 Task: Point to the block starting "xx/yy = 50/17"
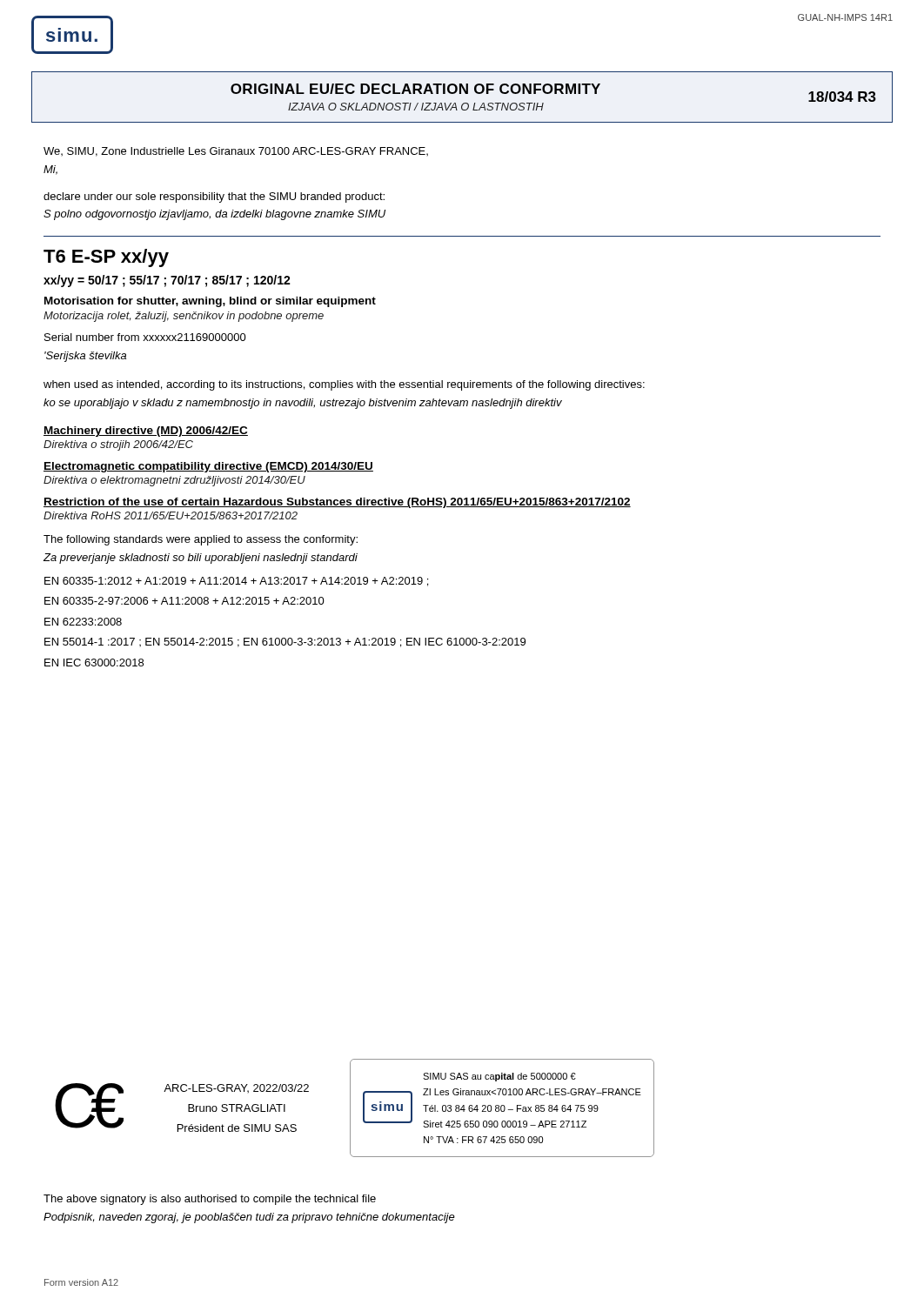tap(167, 280)
